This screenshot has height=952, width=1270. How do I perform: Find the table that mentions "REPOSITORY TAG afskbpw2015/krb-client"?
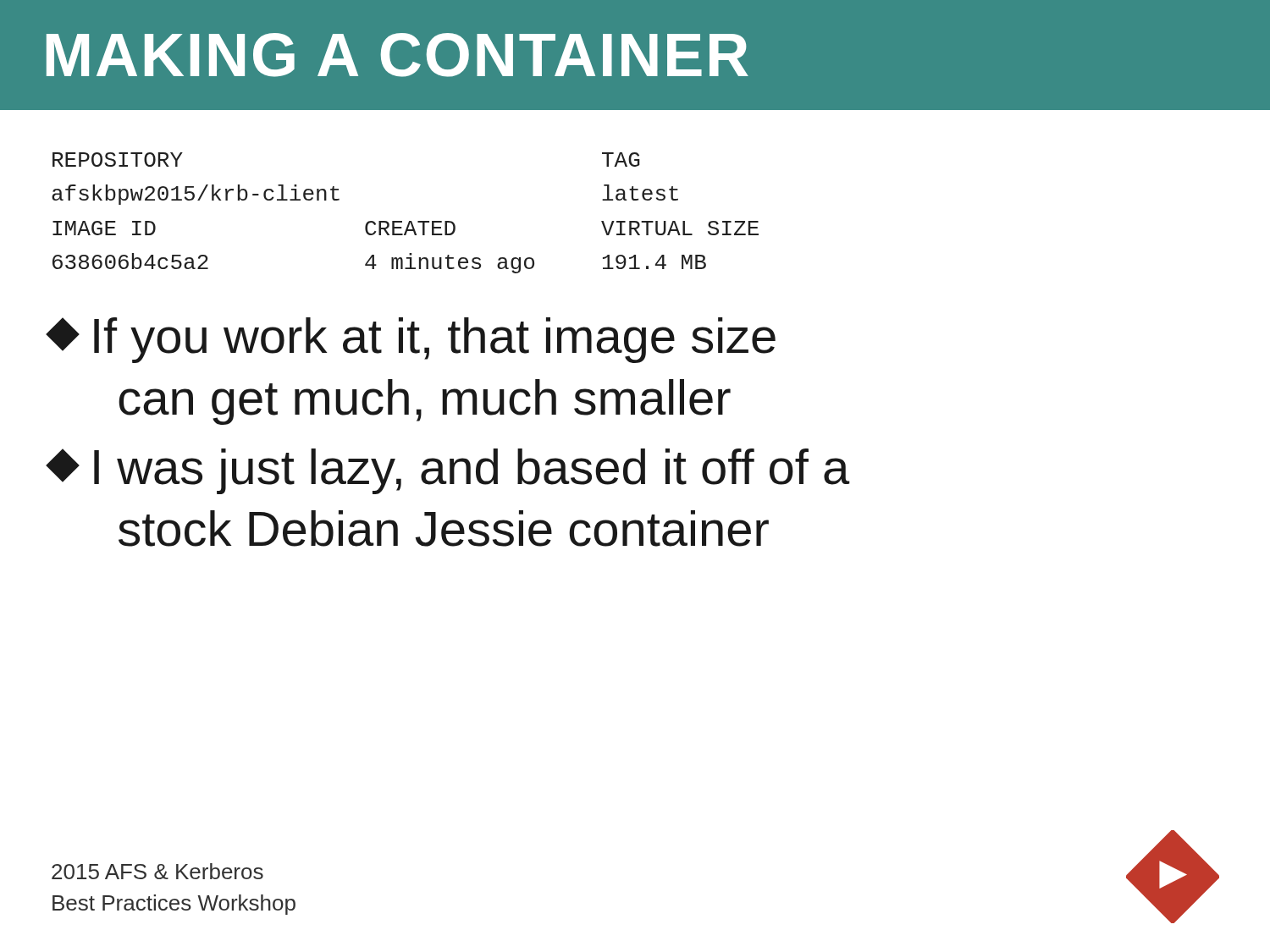pyautogui.click(x=635, y=212)
